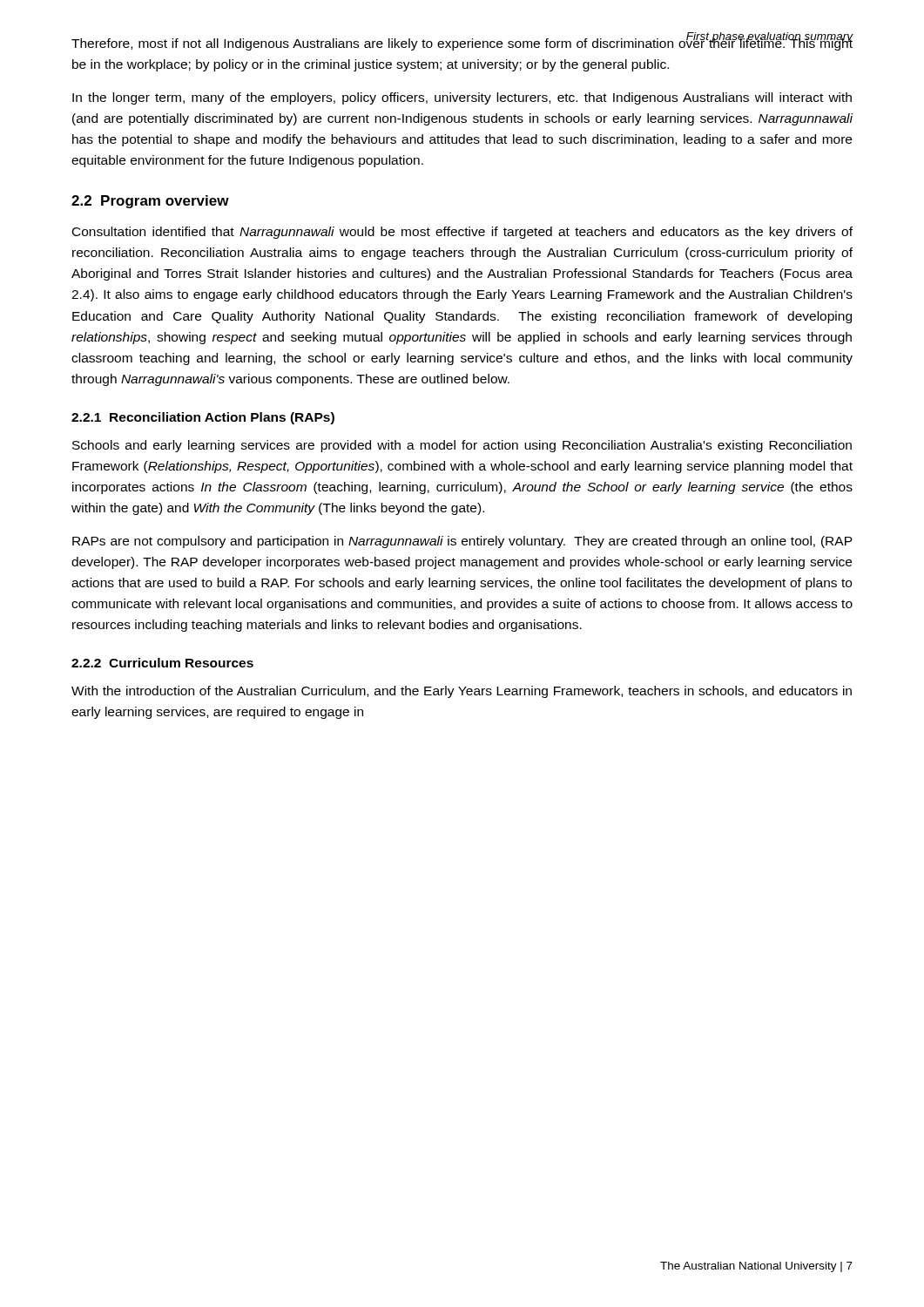Viewport: 924px width, 1307px height.
Task: Find the passage starting "Consultation identified that"
Action: coord(462,305)
